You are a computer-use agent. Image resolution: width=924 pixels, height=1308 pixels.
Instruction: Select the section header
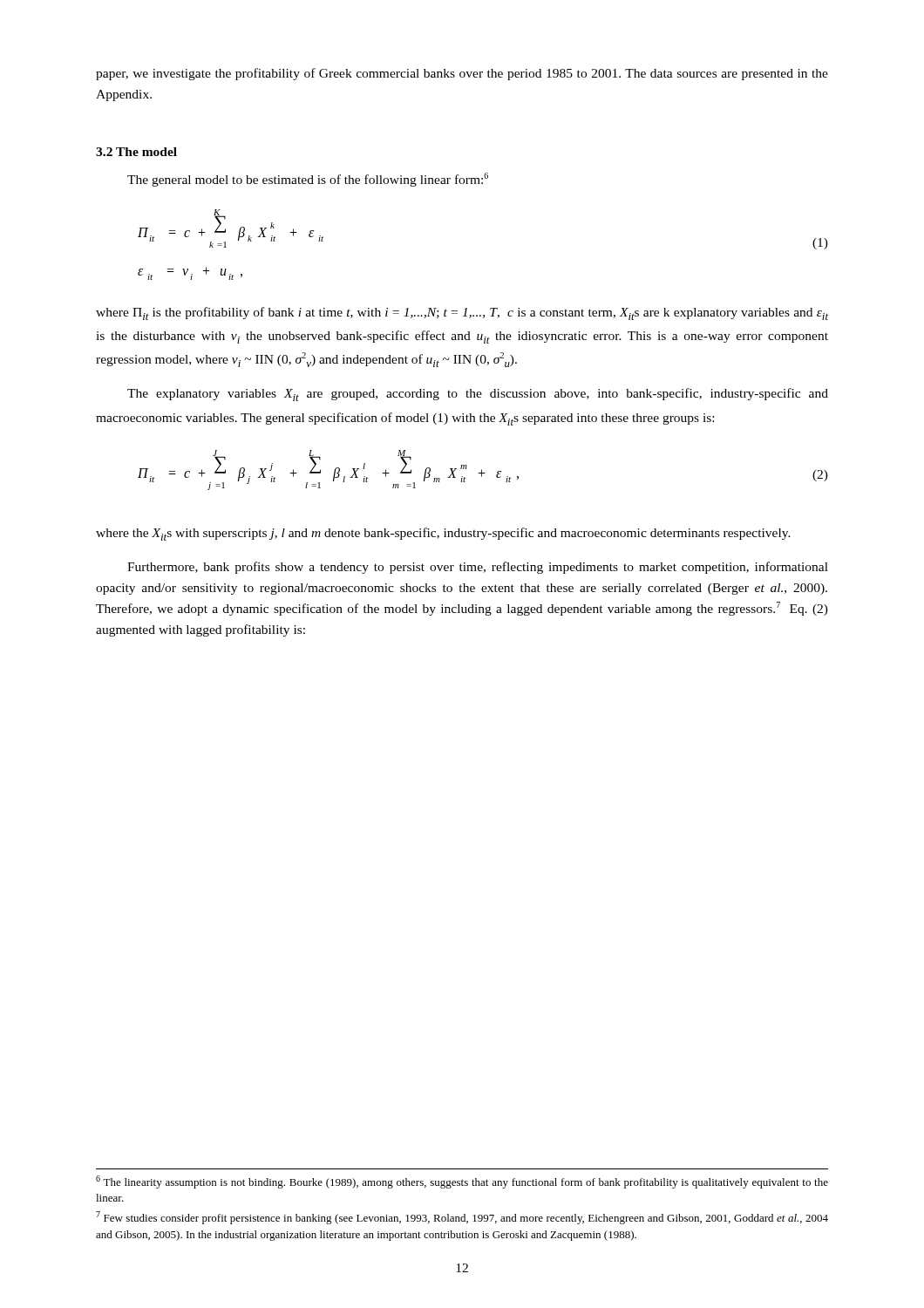tap(137, 151)
